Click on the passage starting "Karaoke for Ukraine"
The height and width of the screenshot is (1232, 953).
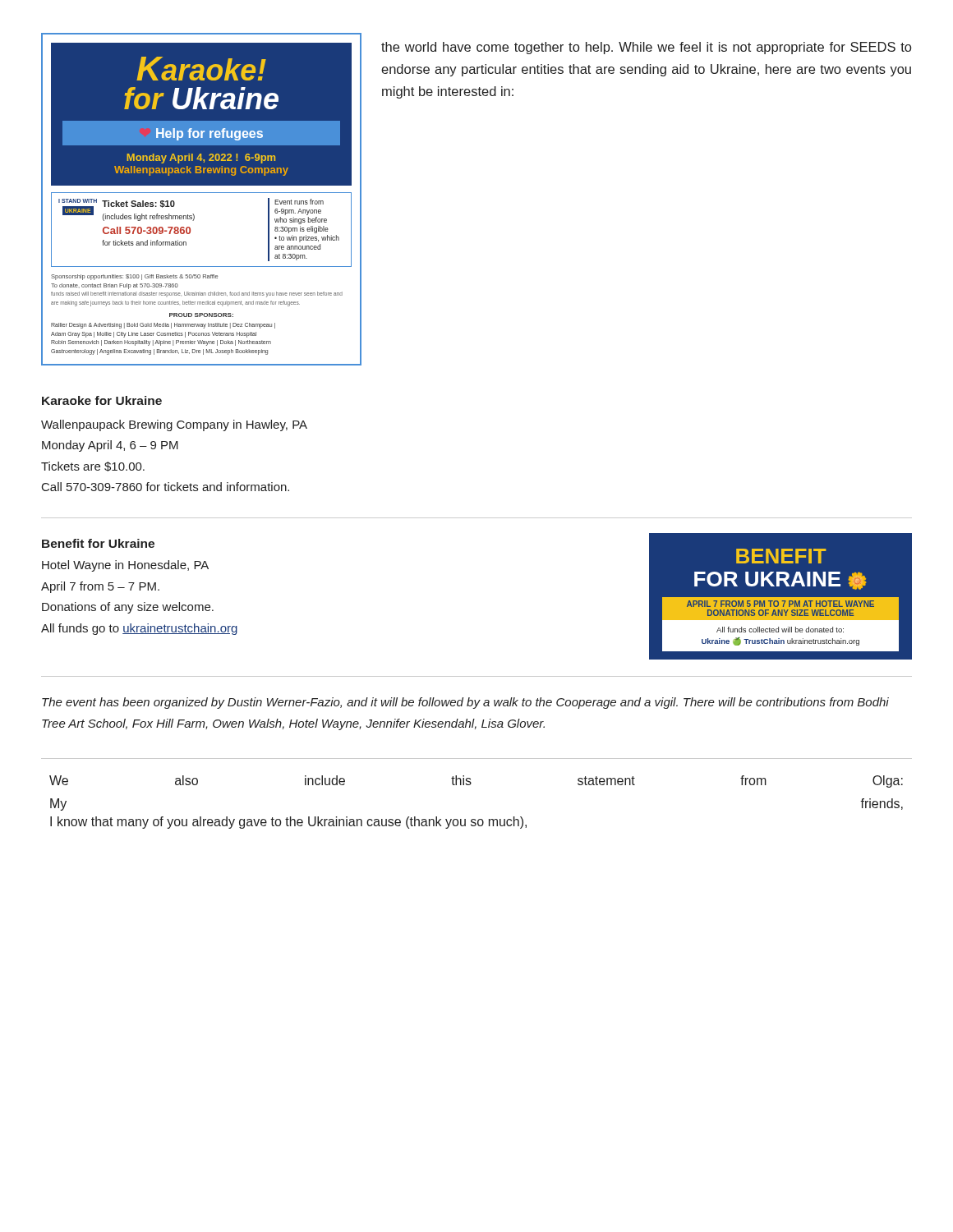102,401
